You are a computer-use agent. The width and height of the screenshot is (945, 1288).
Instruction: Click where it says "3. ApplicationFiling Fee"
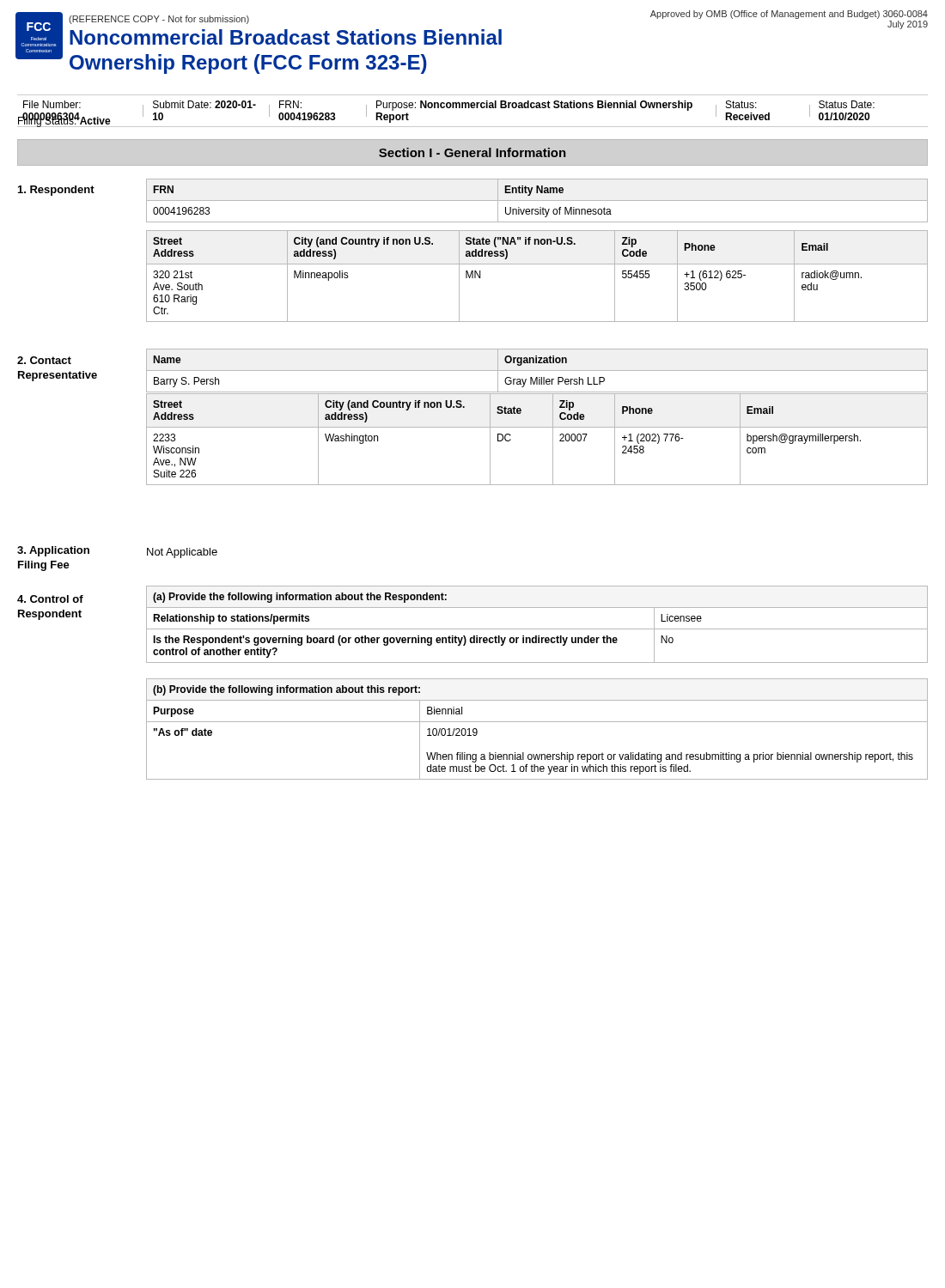pos(54,557)
